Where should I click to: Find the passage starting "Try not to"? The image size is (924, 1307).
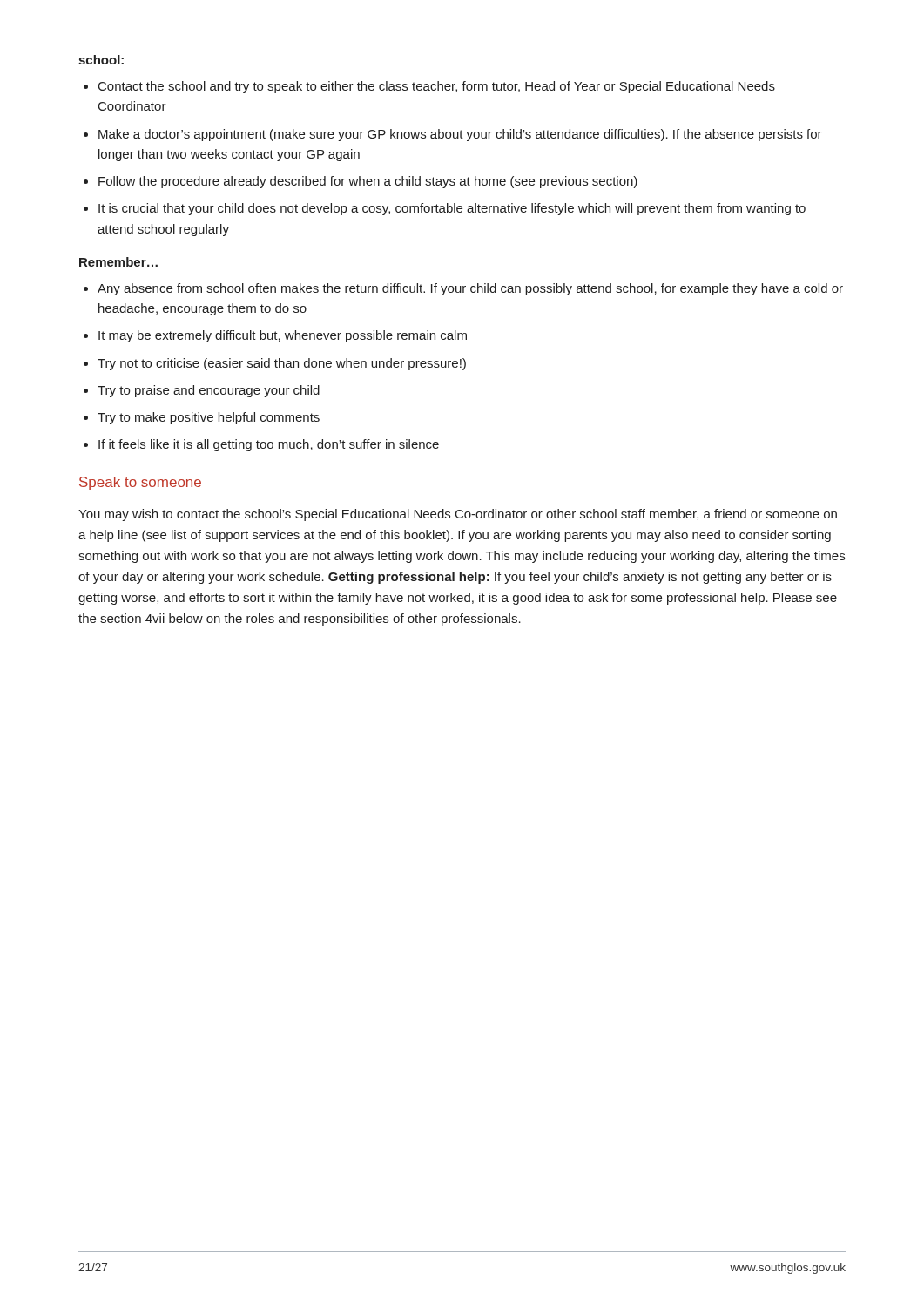click(282, 362)
